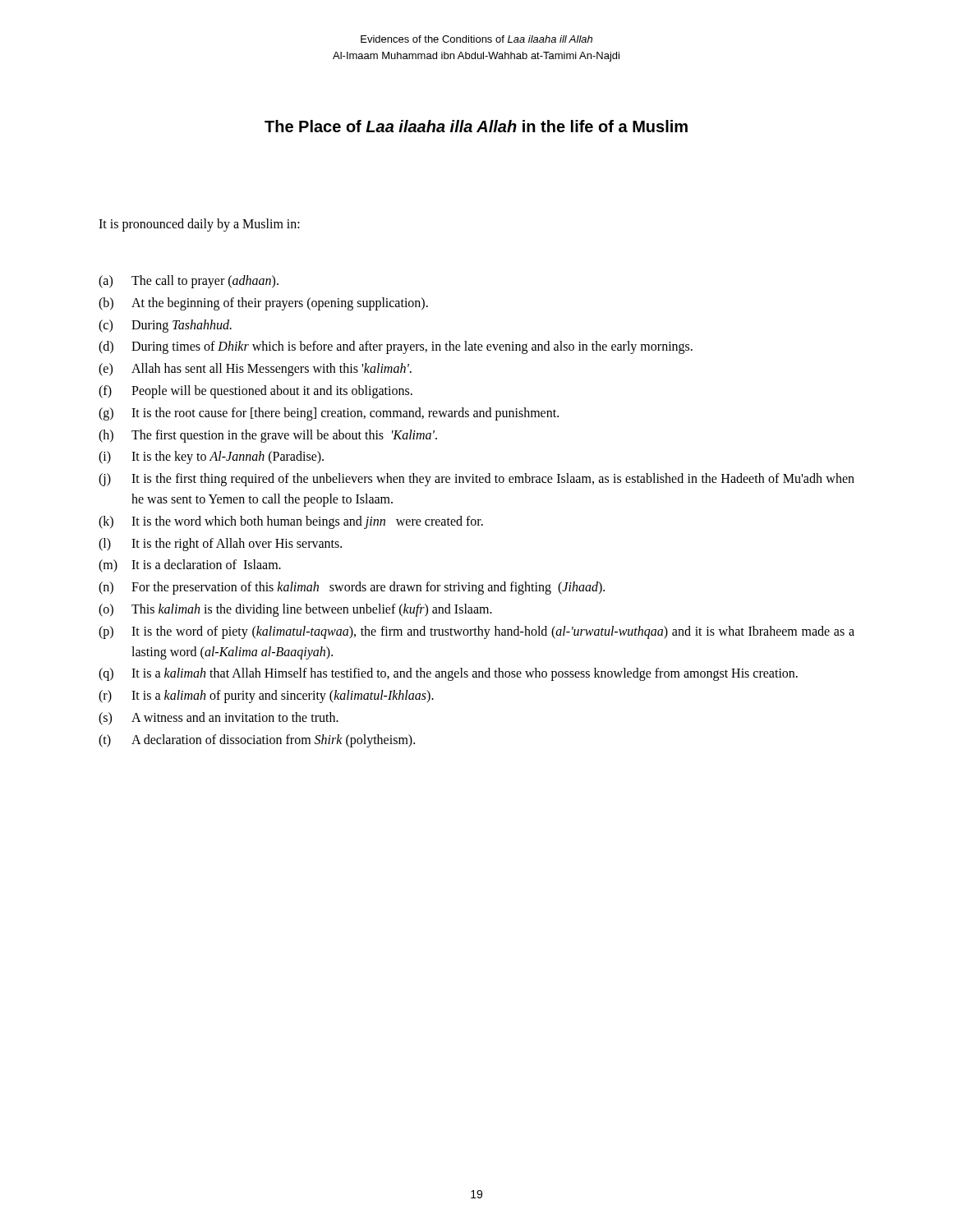Locate the list item that reads "(i) It is the key to"
Viewport: 953px width, 1232px height.
(x=211, y=457)
